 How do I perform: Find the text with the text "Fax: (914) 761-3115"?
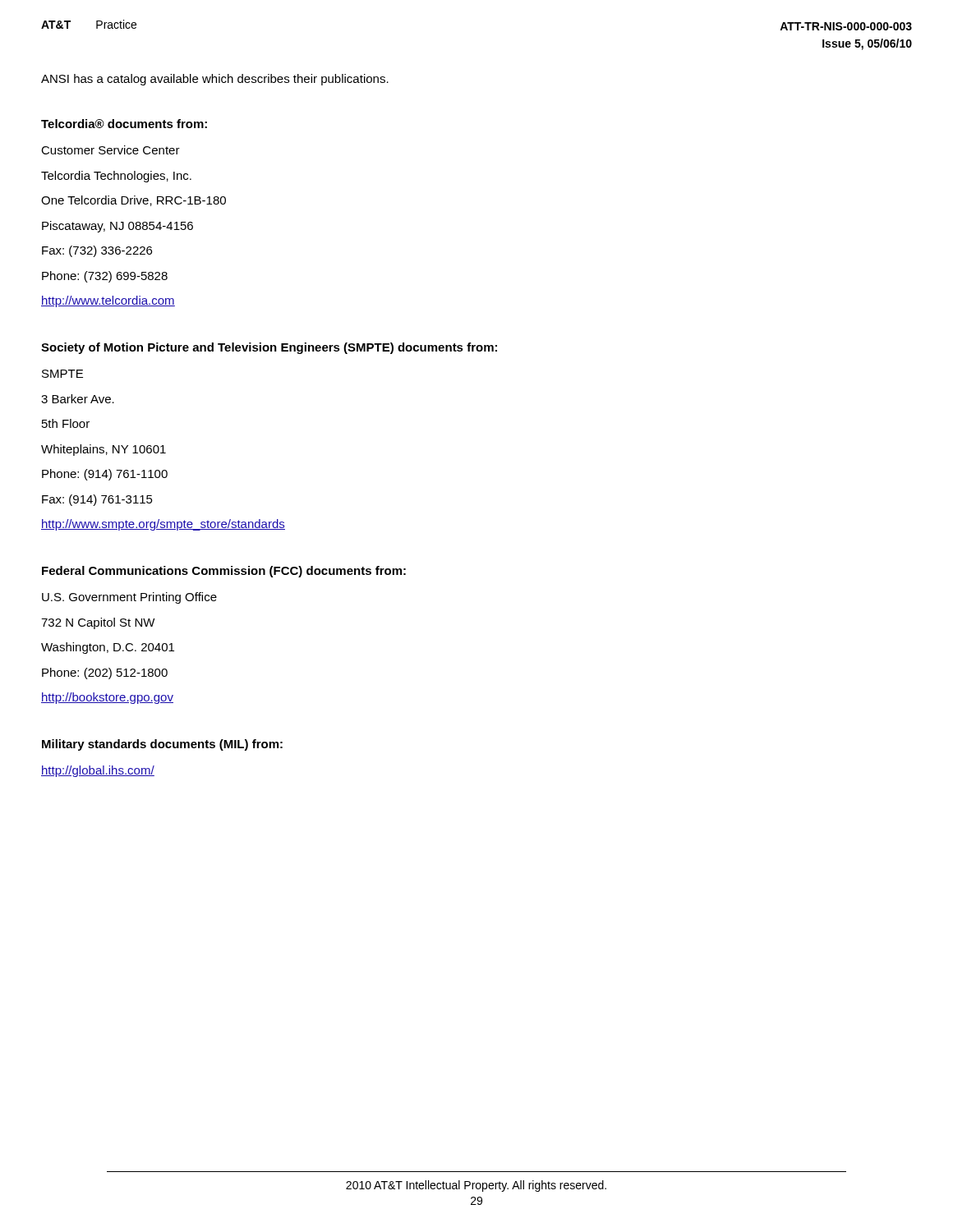coord(97,499)
